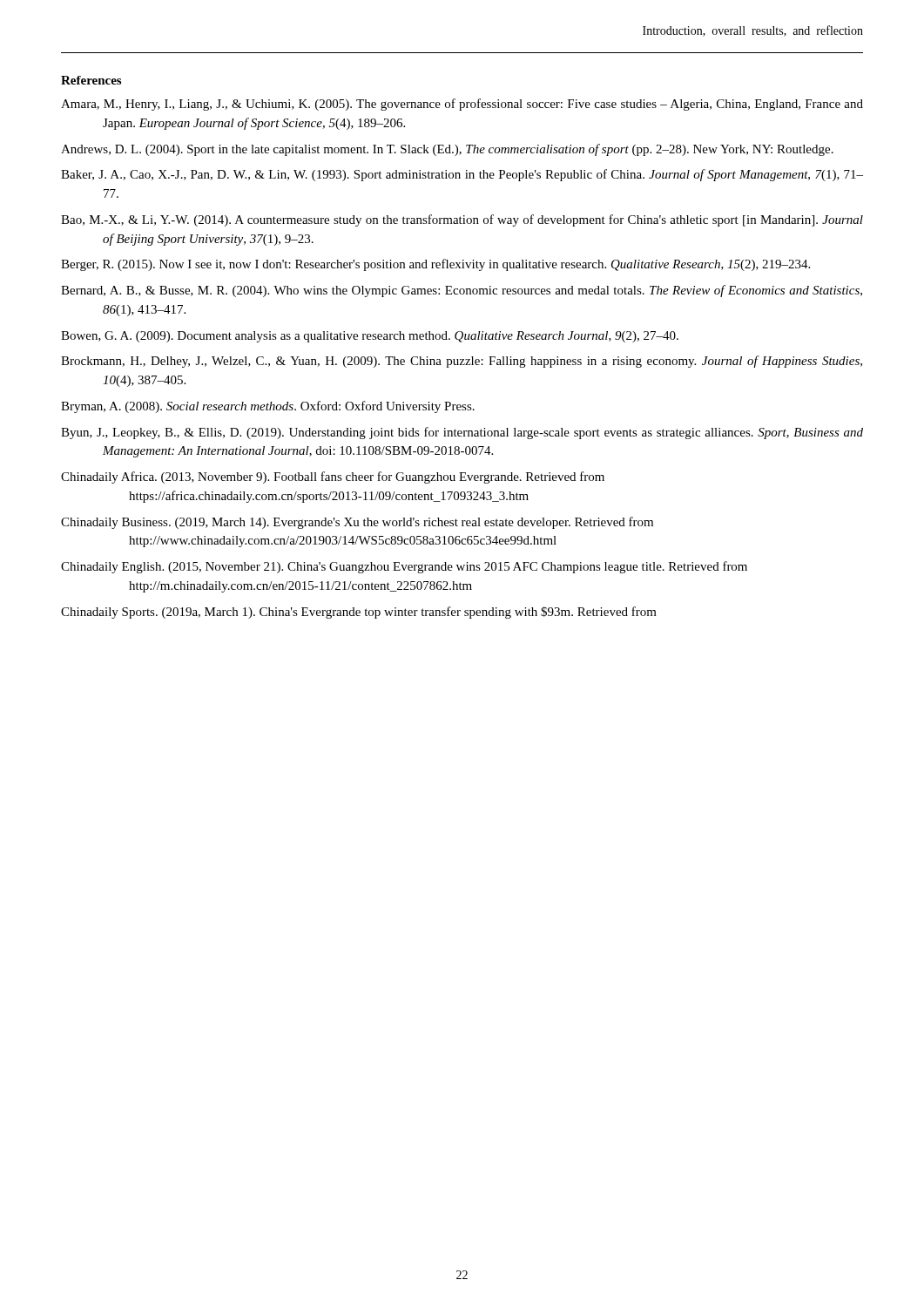The image size is (924, 1307).
Task: Navigate to the block starting "Chinadaily Business. (2019, March 14)."
Action: [x=357, y=531]
